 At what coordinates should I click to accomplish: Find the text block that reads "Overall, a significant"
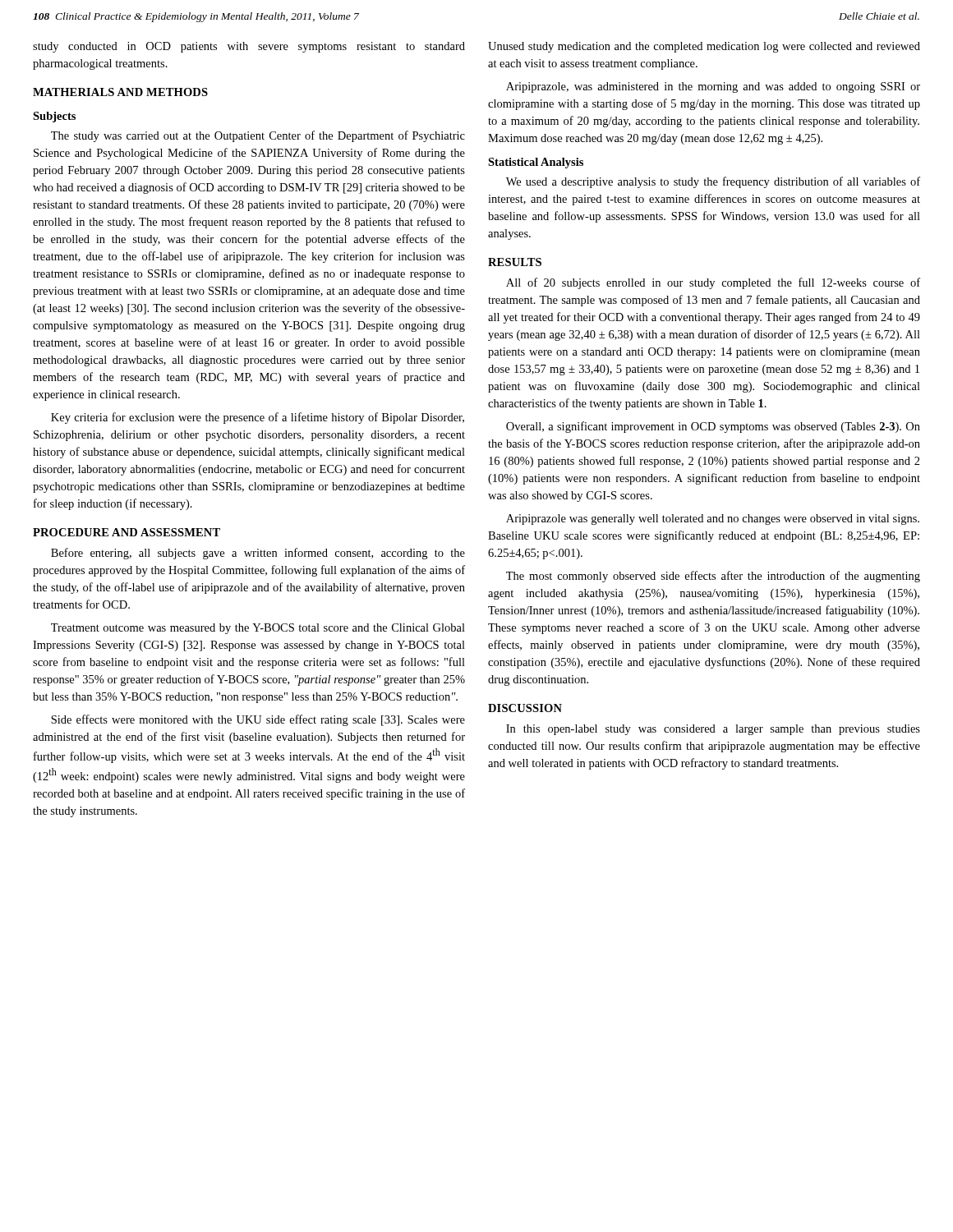pyautogui.click(x=704, y=461)
